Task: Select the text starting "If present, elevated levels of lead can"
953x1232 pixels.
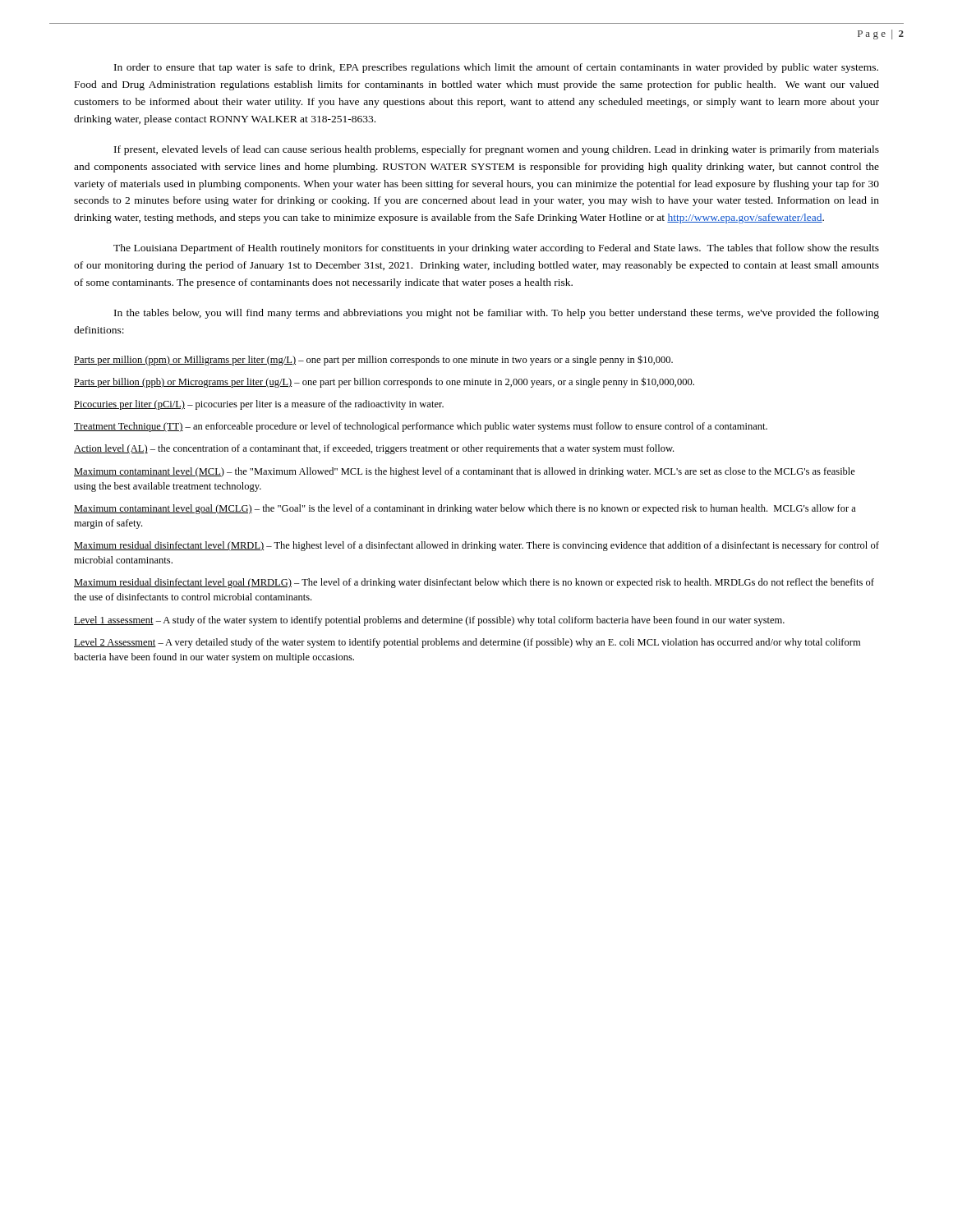Action: click(x=476, y=183)
